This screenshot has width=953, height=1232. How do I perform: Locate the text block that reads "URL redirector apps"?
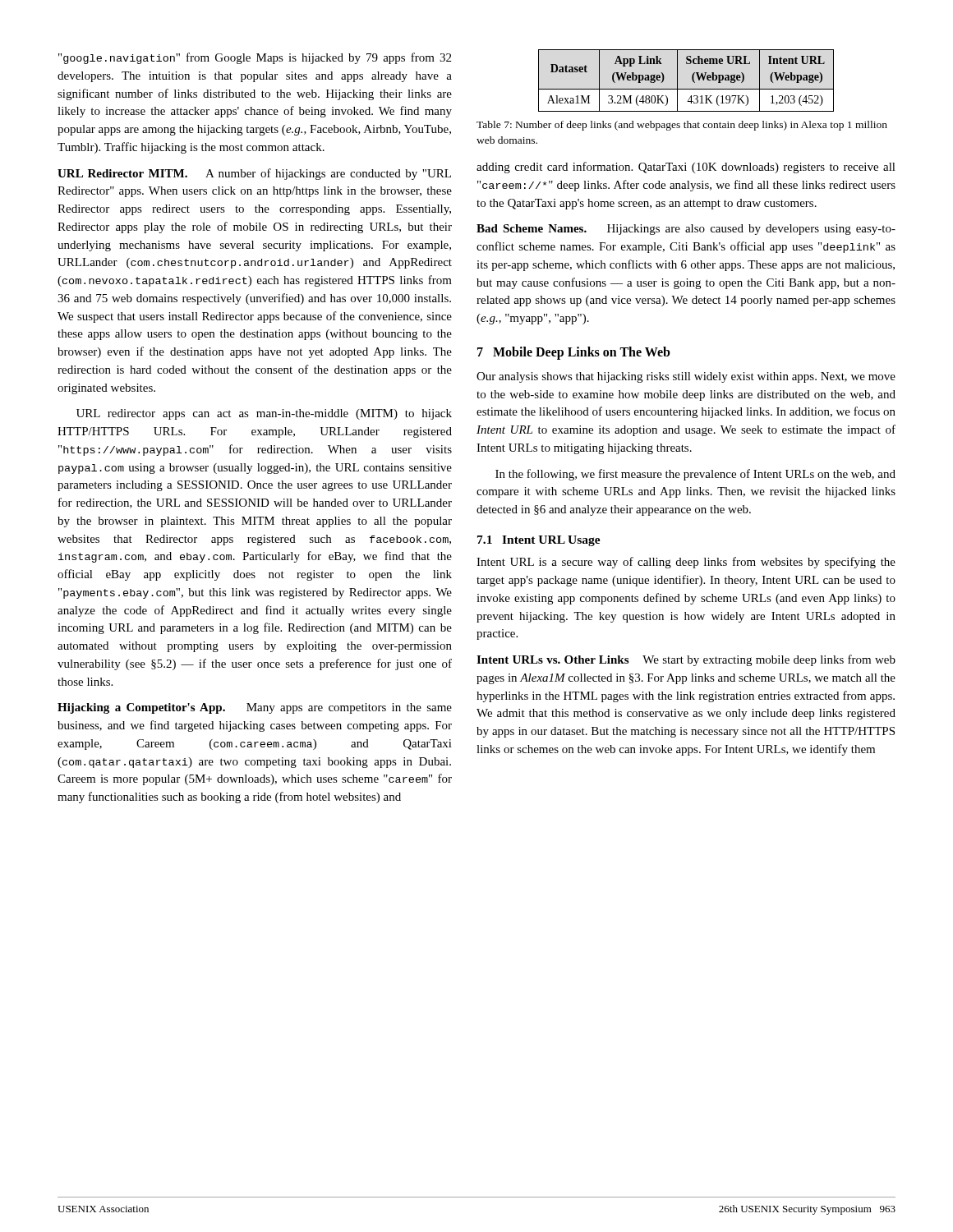(255, 548)
